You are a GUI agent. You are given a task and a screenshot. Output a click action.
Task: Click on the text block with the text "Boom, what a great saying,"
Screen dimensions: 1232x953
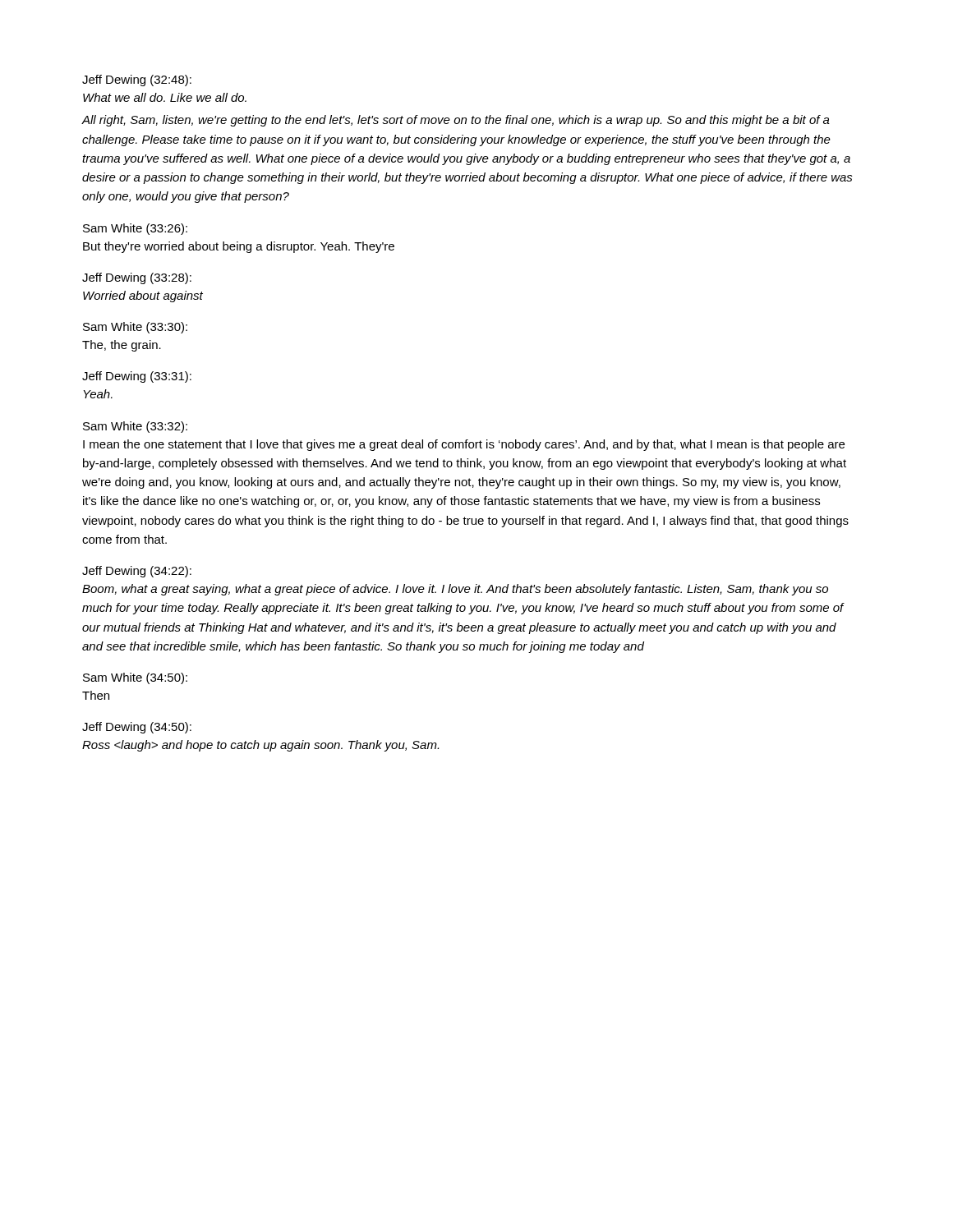[x=468, y=617]
